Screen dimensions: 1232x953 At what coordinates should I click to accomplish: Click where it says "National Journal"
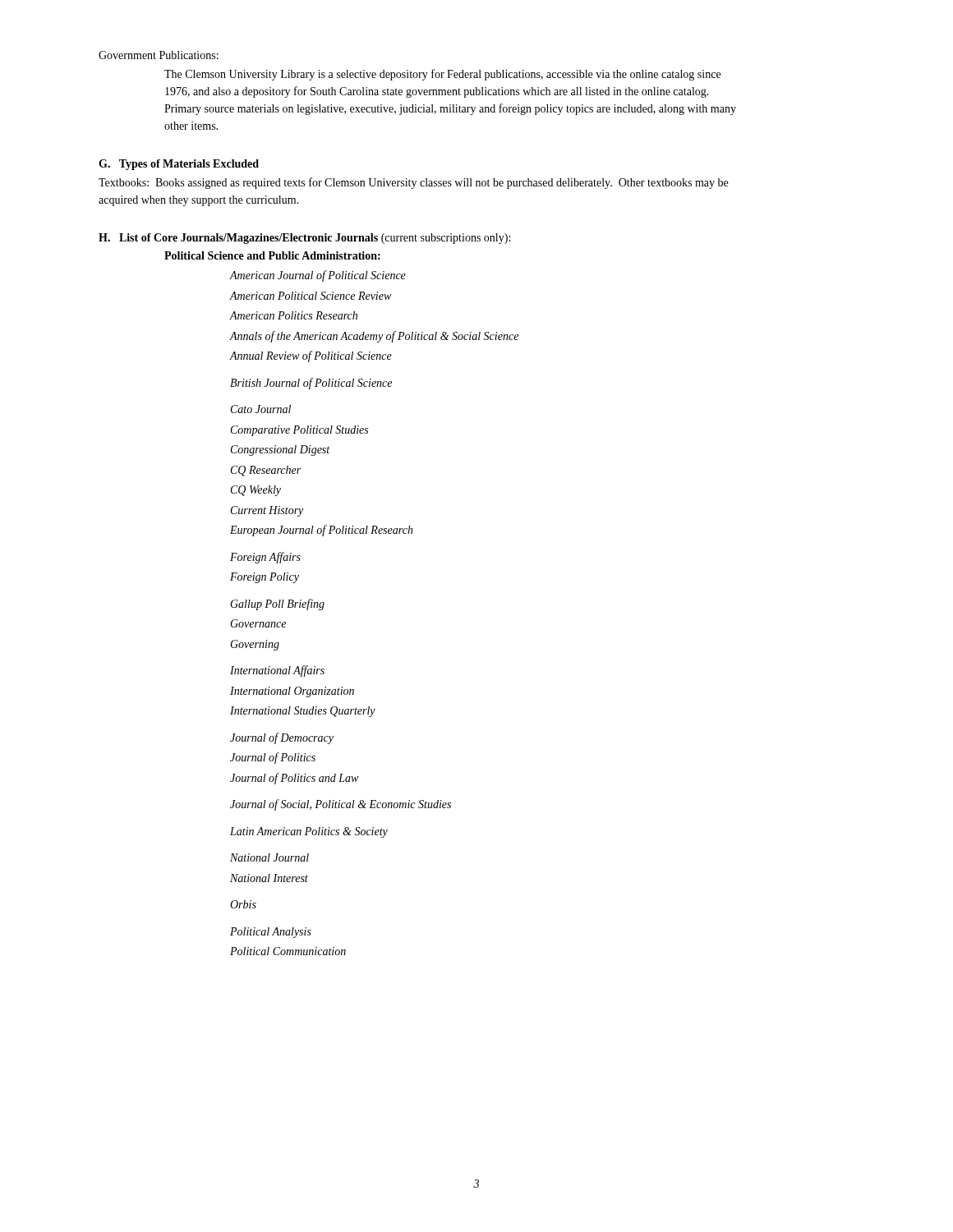click(270, 858)
